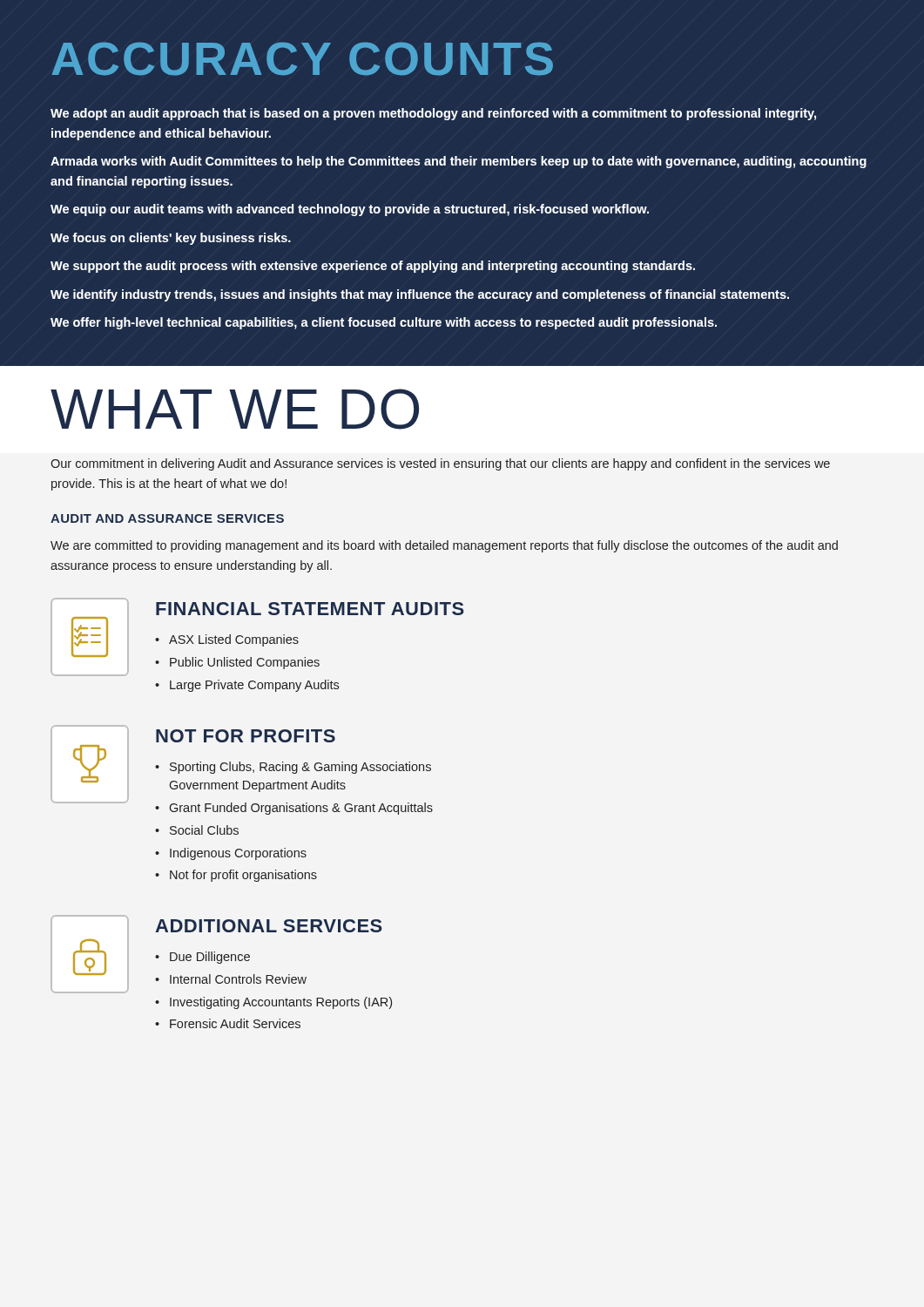The image size is (924, 1307).
Task: Click on the passage starting "Due Dilligence"
Action: pyautogui.click(x=210, y=957)
